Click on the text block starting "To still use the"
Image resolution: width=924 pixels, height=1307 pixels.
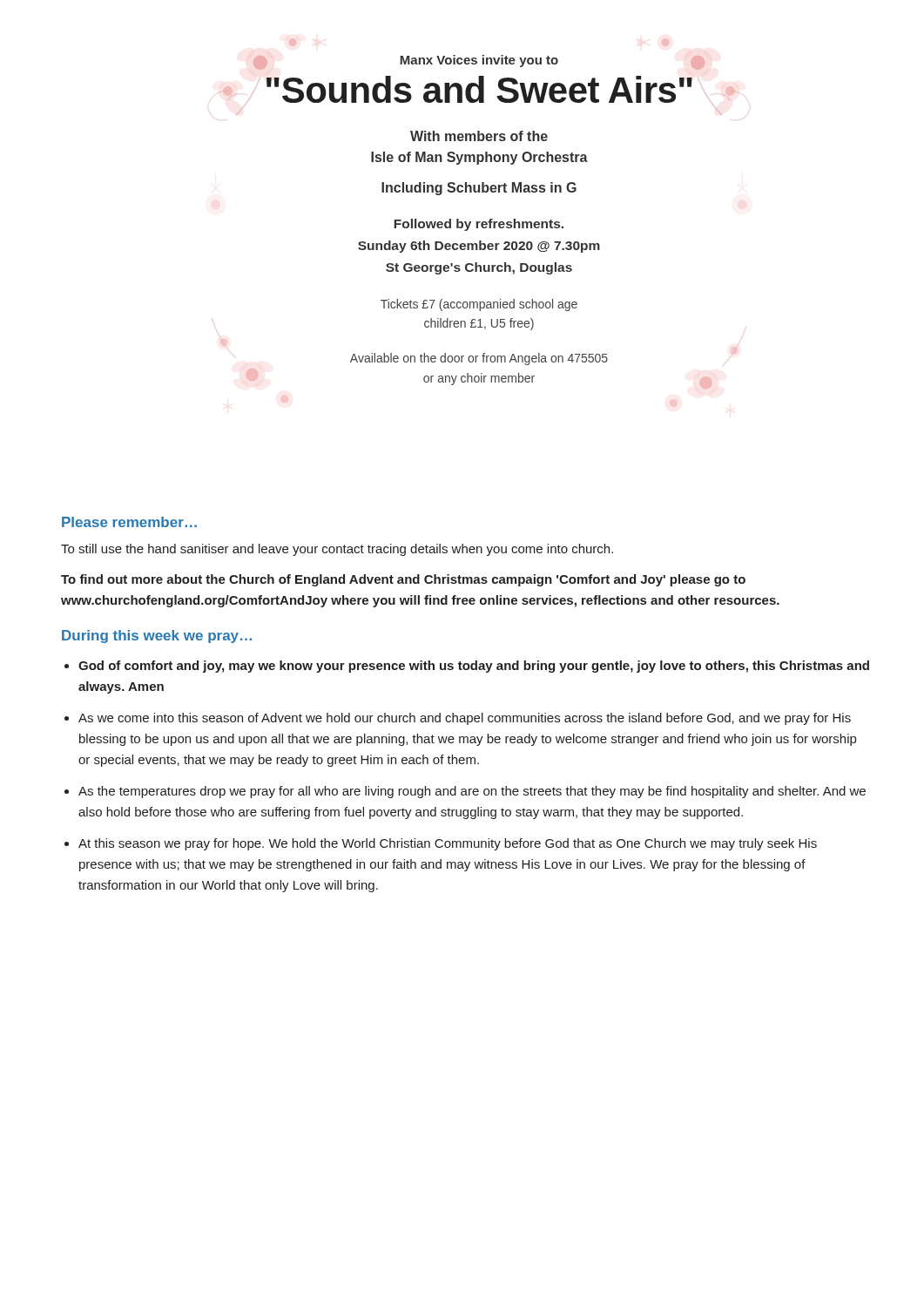tap(338, 548)
